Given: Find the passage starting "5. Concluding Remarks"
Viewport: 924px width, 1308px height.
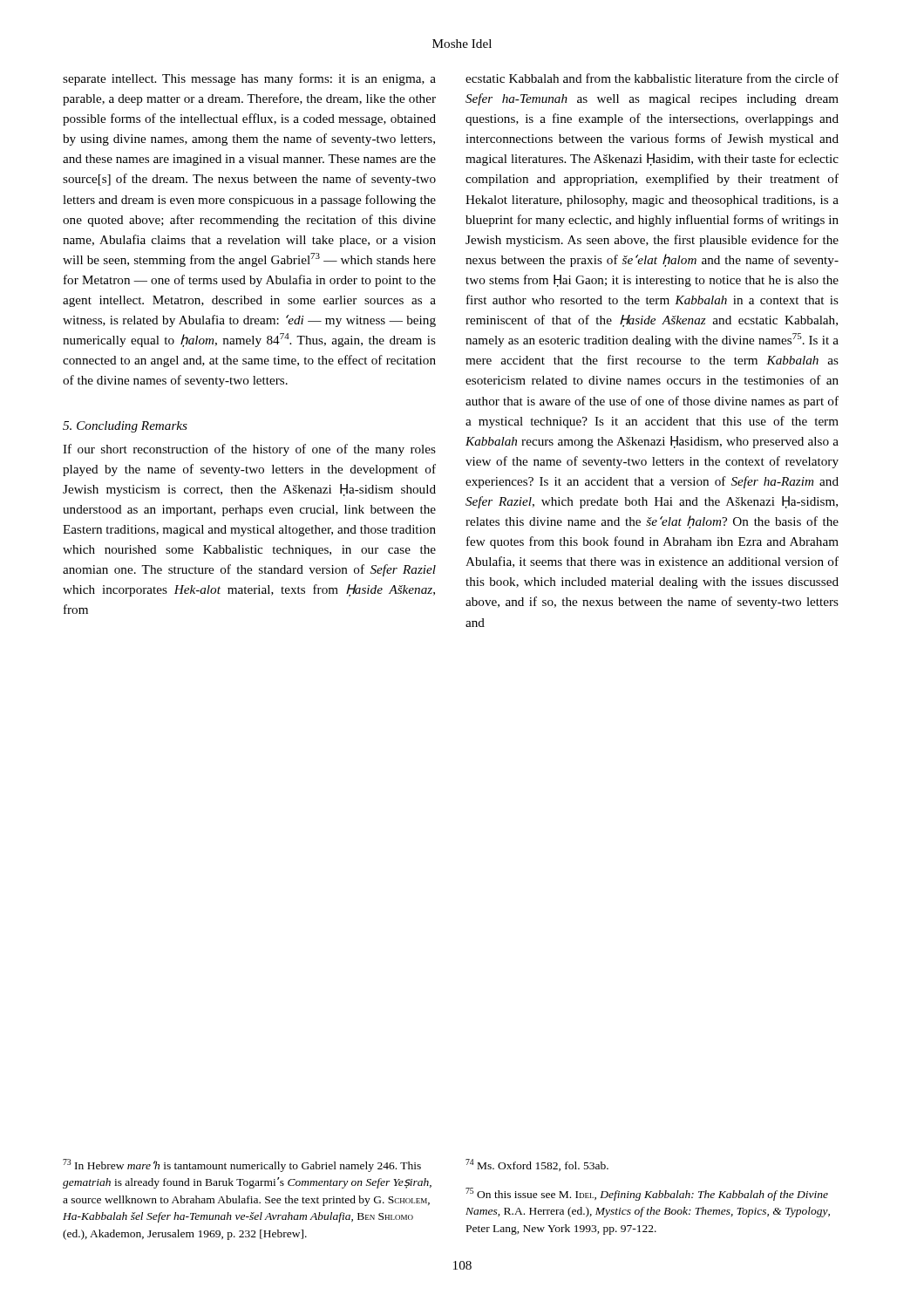Looking at the screenshot, I should coord(125,425).
